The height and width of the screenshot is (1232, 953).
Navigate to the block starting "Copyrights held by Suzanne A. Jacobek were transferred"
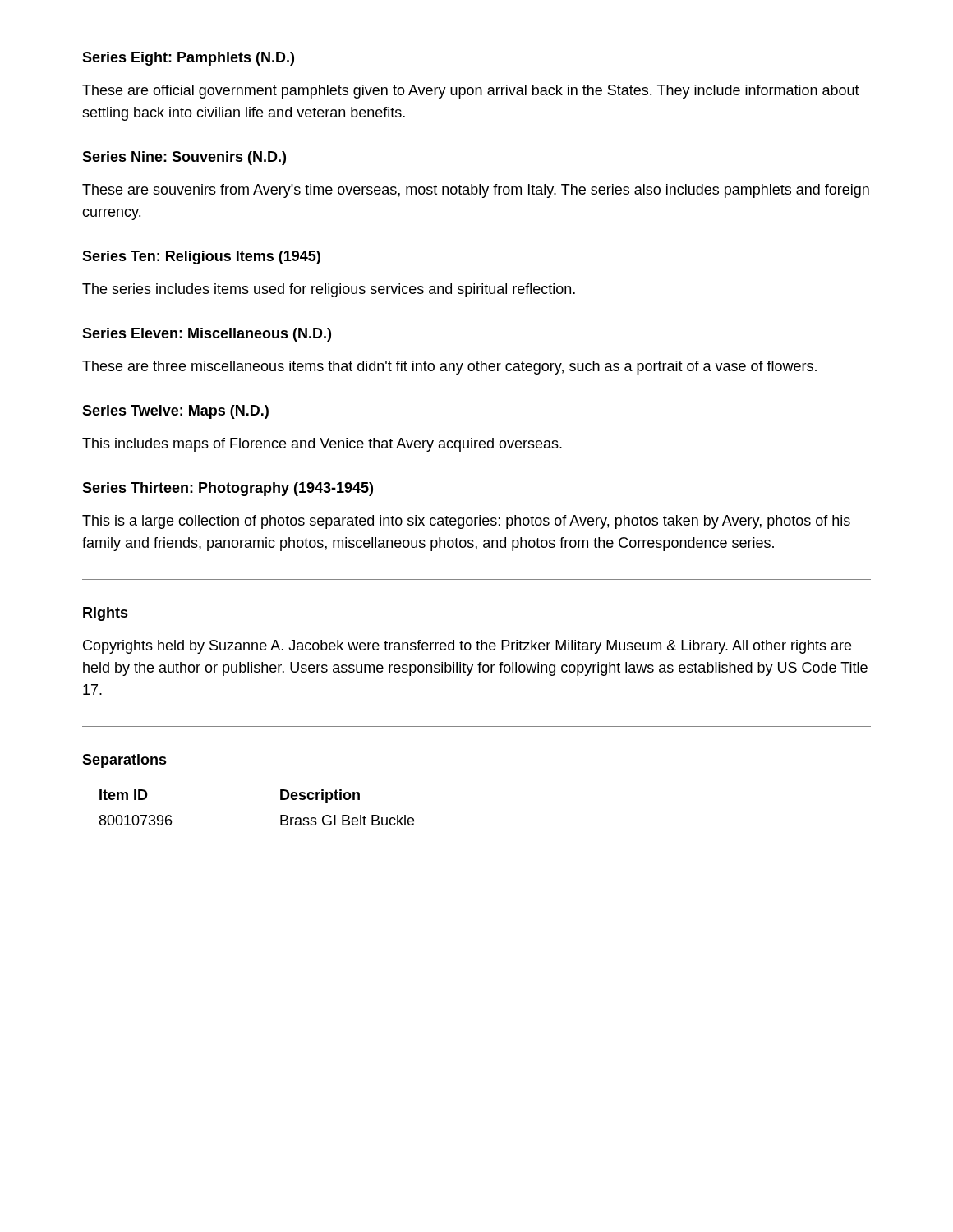(x=475, y=668)
